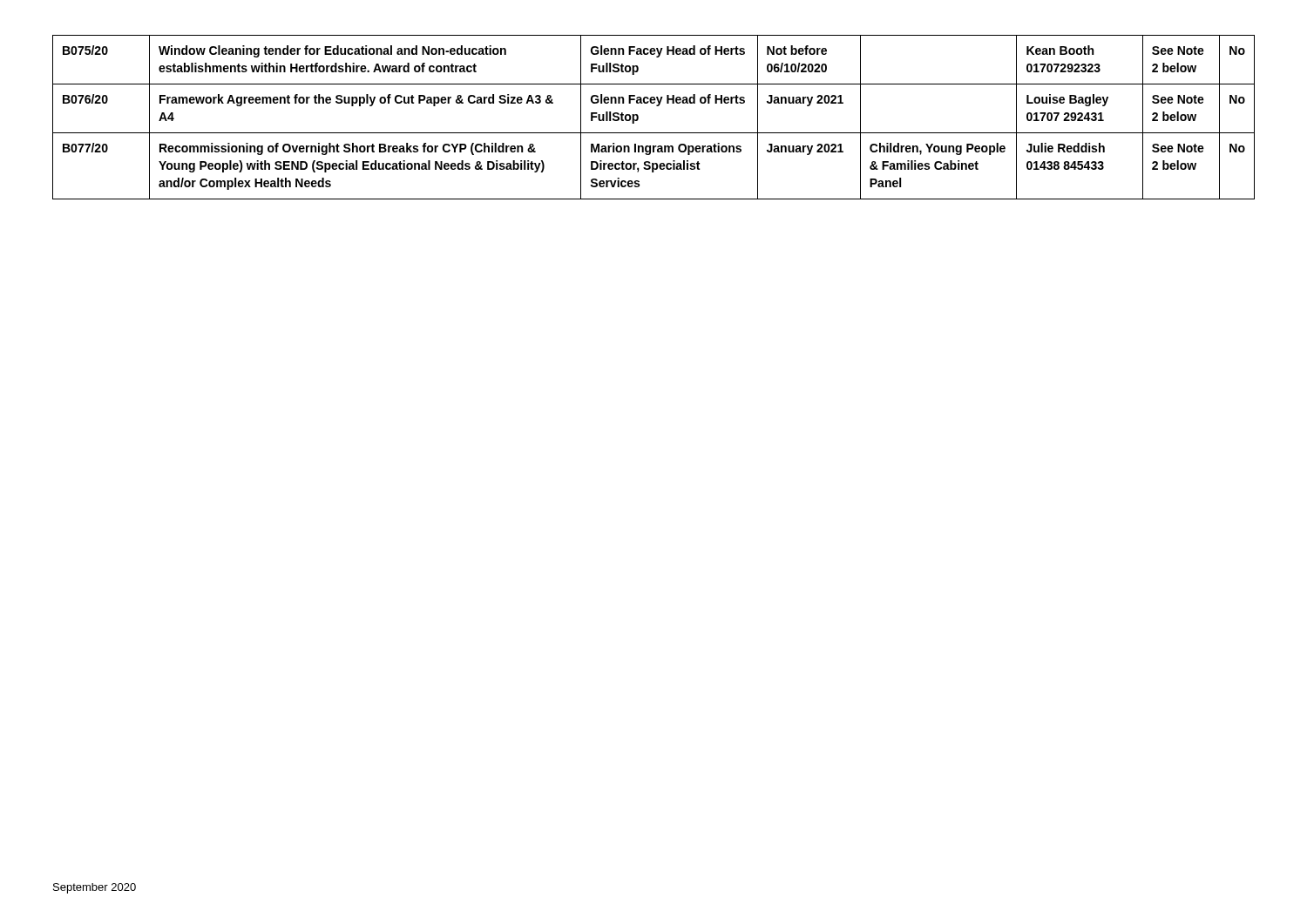Click on the table containing "See Note 2 below"
The width and height of the screenshot is (1307, 924).
pos(654,117)
